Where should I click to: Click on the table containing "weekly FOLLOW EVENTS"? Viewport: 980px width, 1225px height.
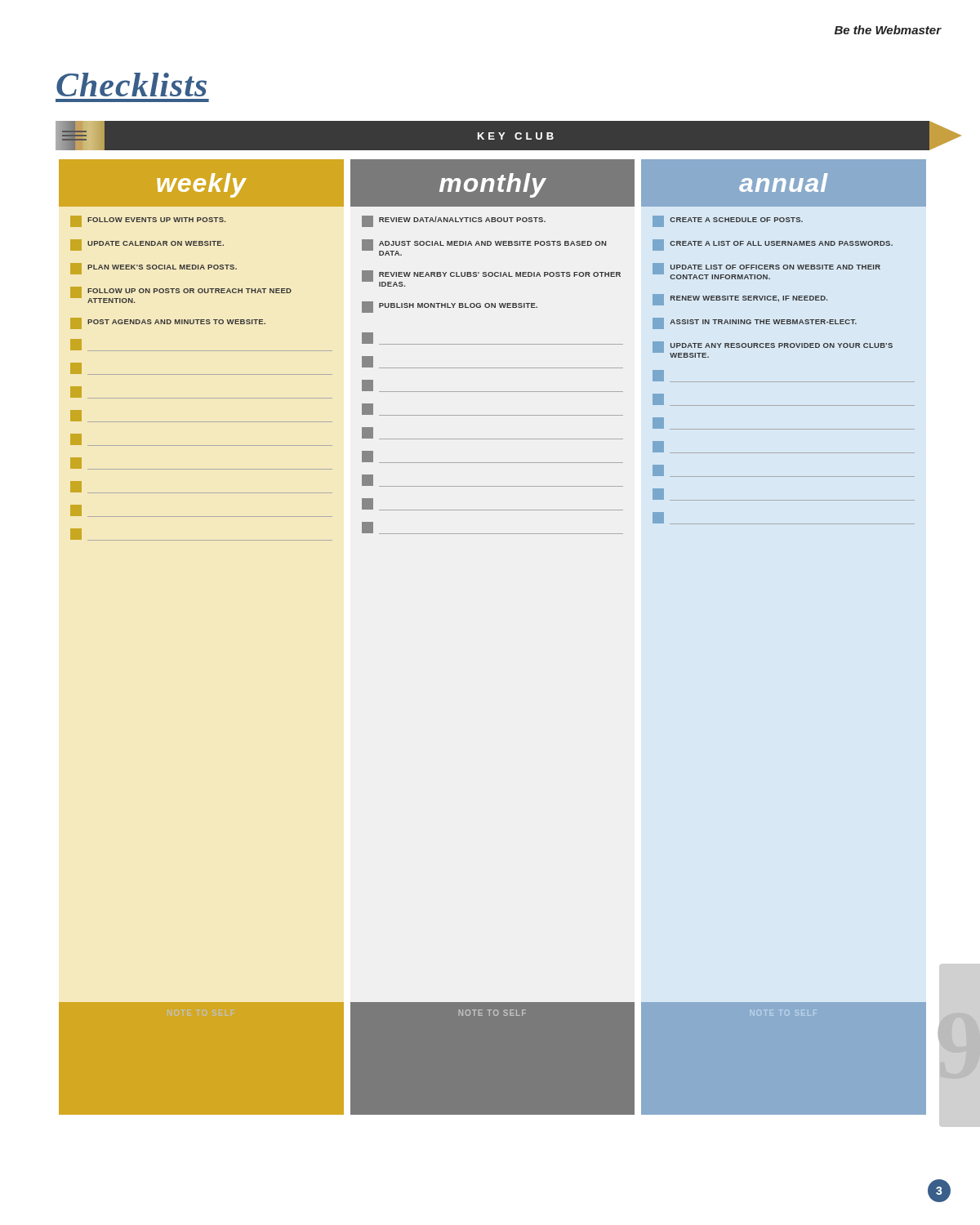(x=201, y=637)
